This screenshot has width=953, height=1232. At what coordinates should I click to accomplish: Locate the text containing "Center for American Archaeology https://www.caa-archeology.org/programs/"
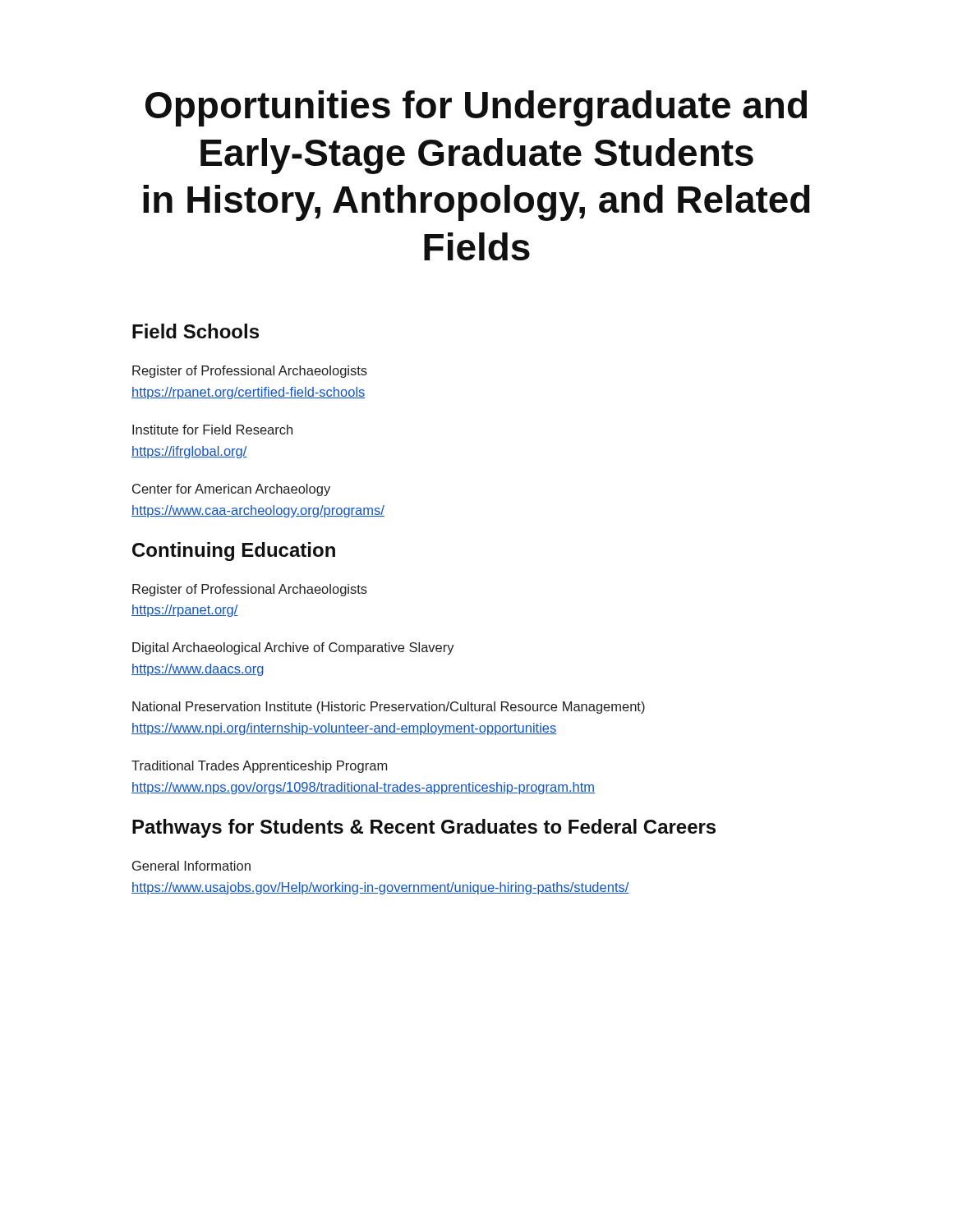(x=231, y=490)
